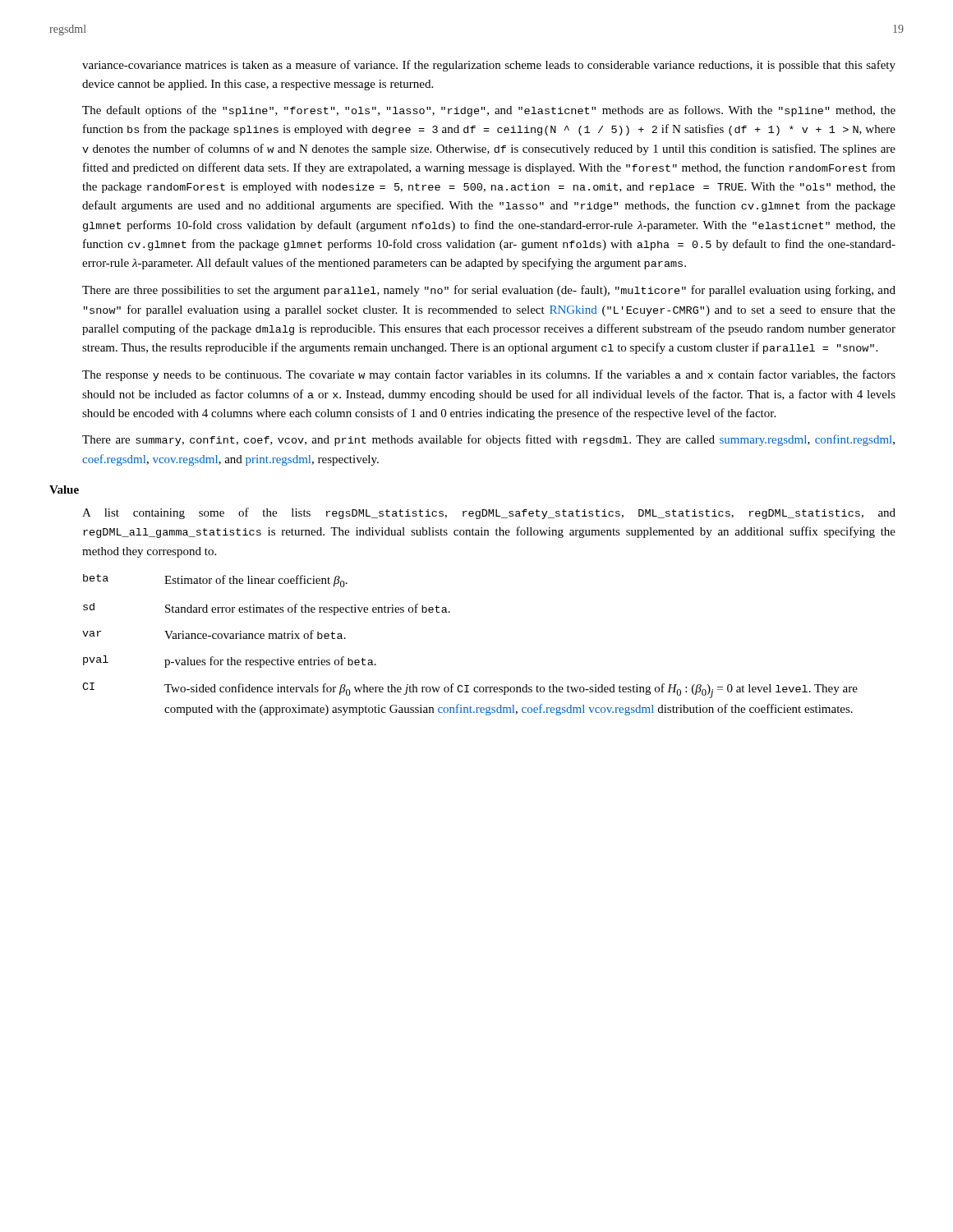
Task: Locate the text block that says "variance-covariance matrices is taken as a measure of"
Action: [489, 74]
